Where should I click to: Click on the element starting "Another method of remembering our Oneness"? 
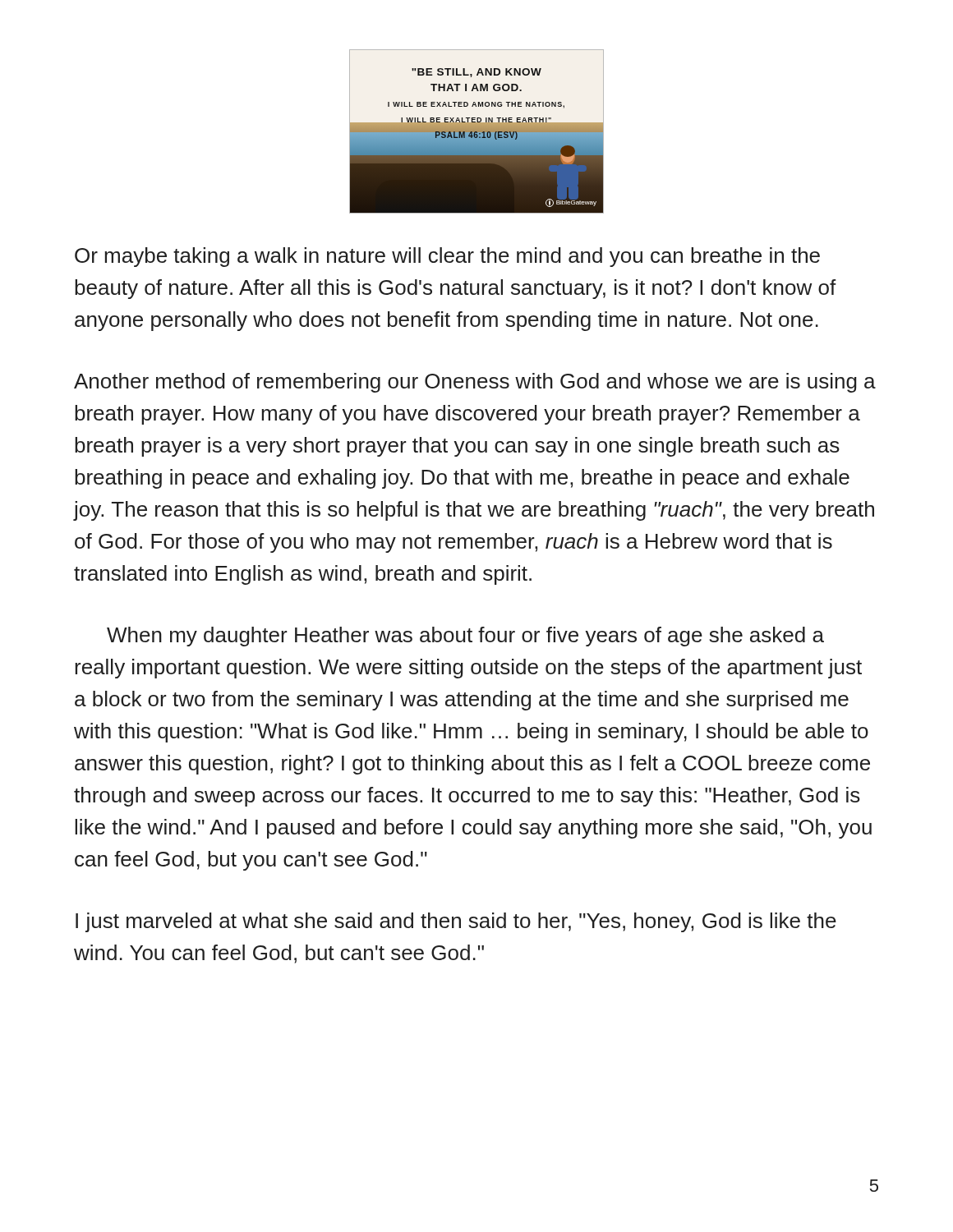[475, 477]
